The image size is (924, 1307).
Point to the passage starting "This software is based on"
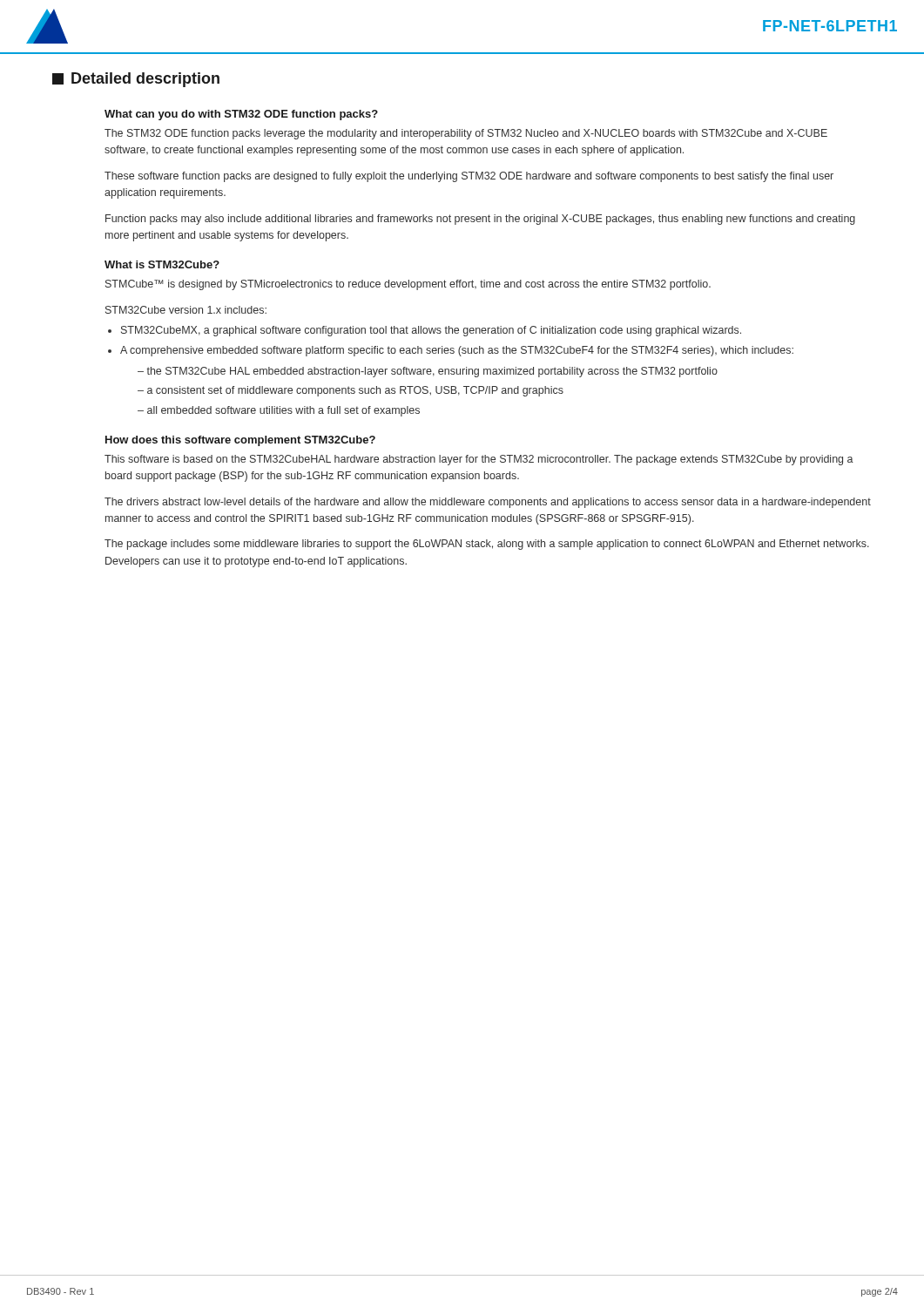[479, 468]
